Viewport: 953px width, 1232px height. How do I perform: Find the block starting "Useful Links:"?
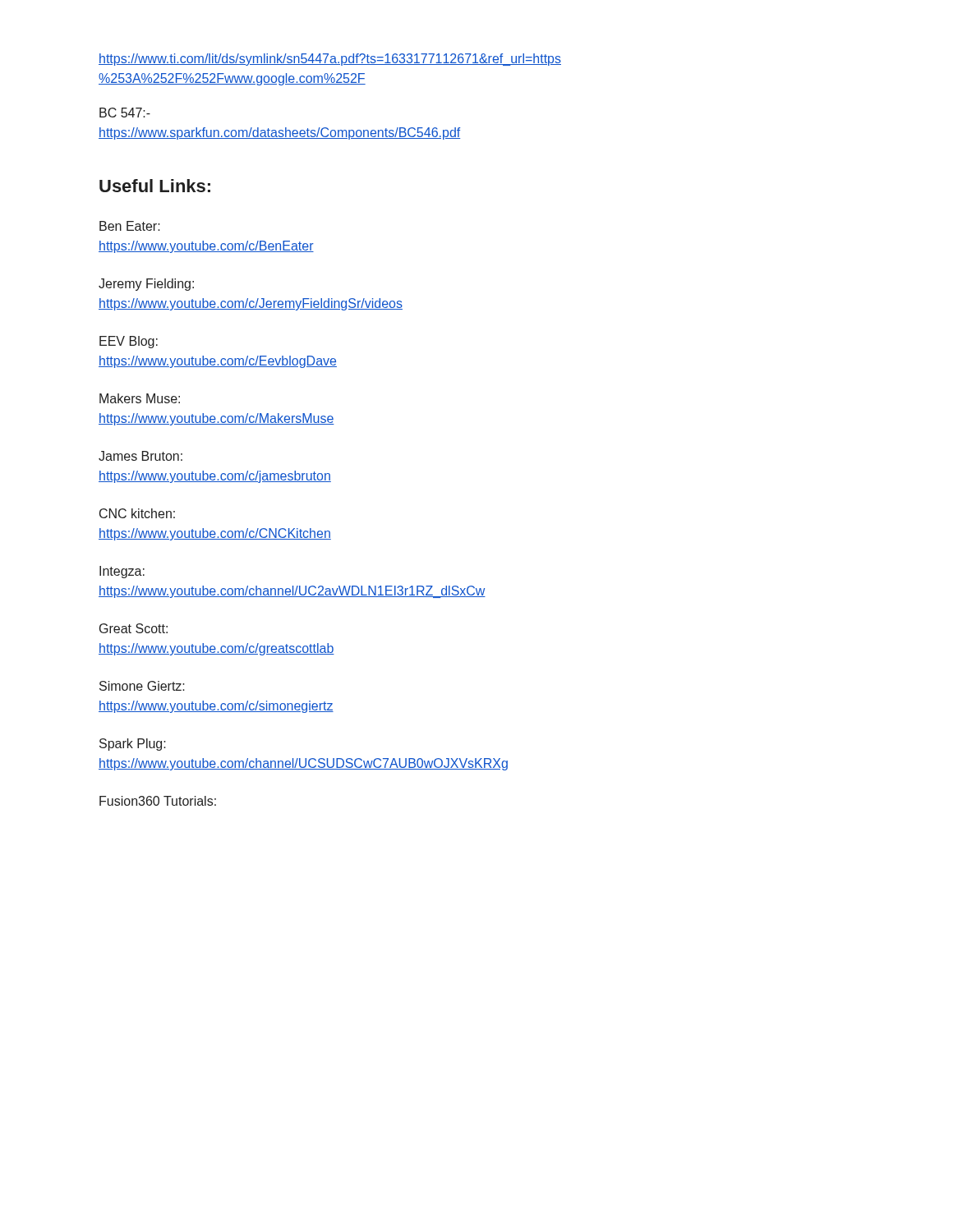point(155,186)
